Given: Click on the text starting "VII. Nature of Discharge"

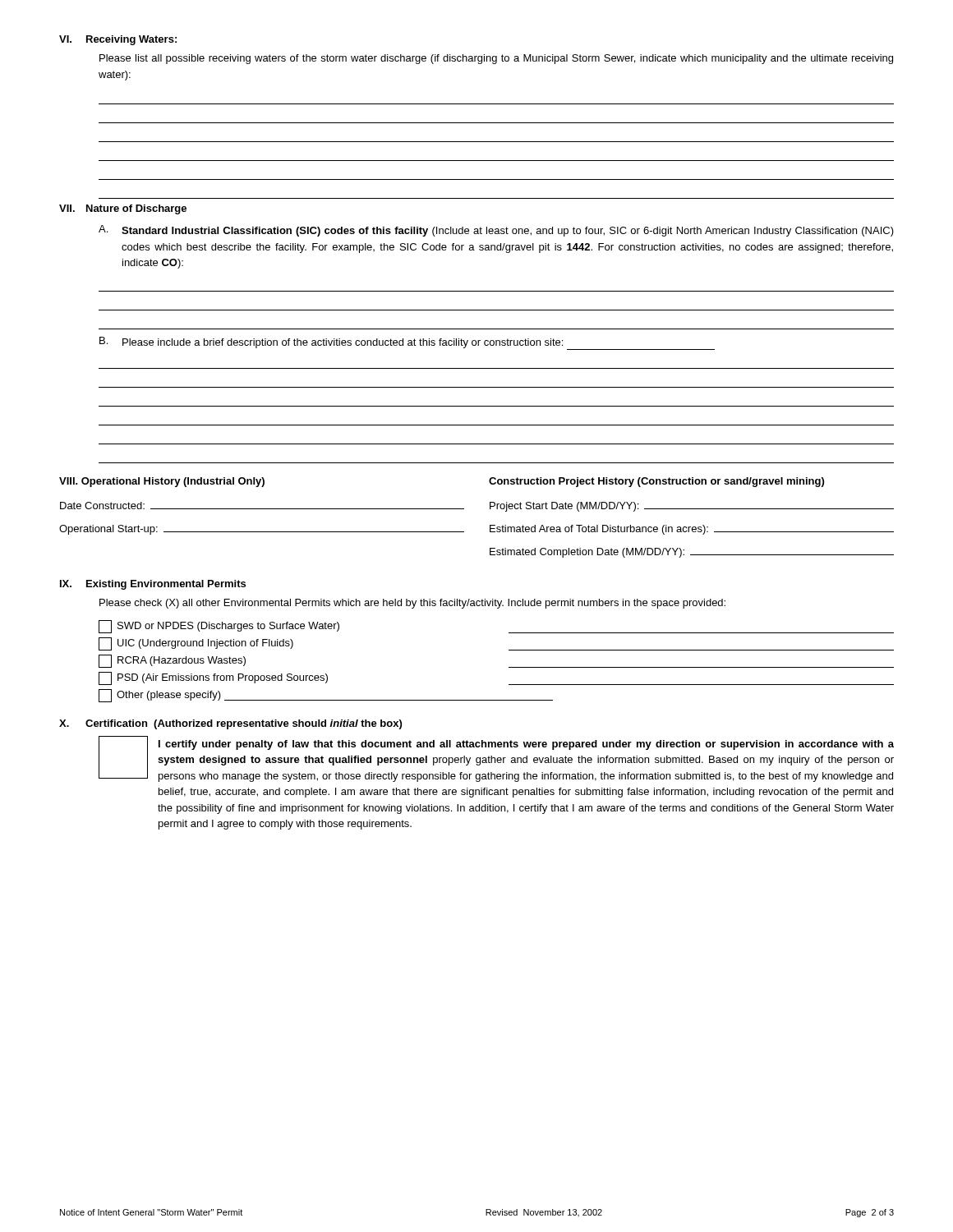Looking at the screenshot, I should click(123, 208).
